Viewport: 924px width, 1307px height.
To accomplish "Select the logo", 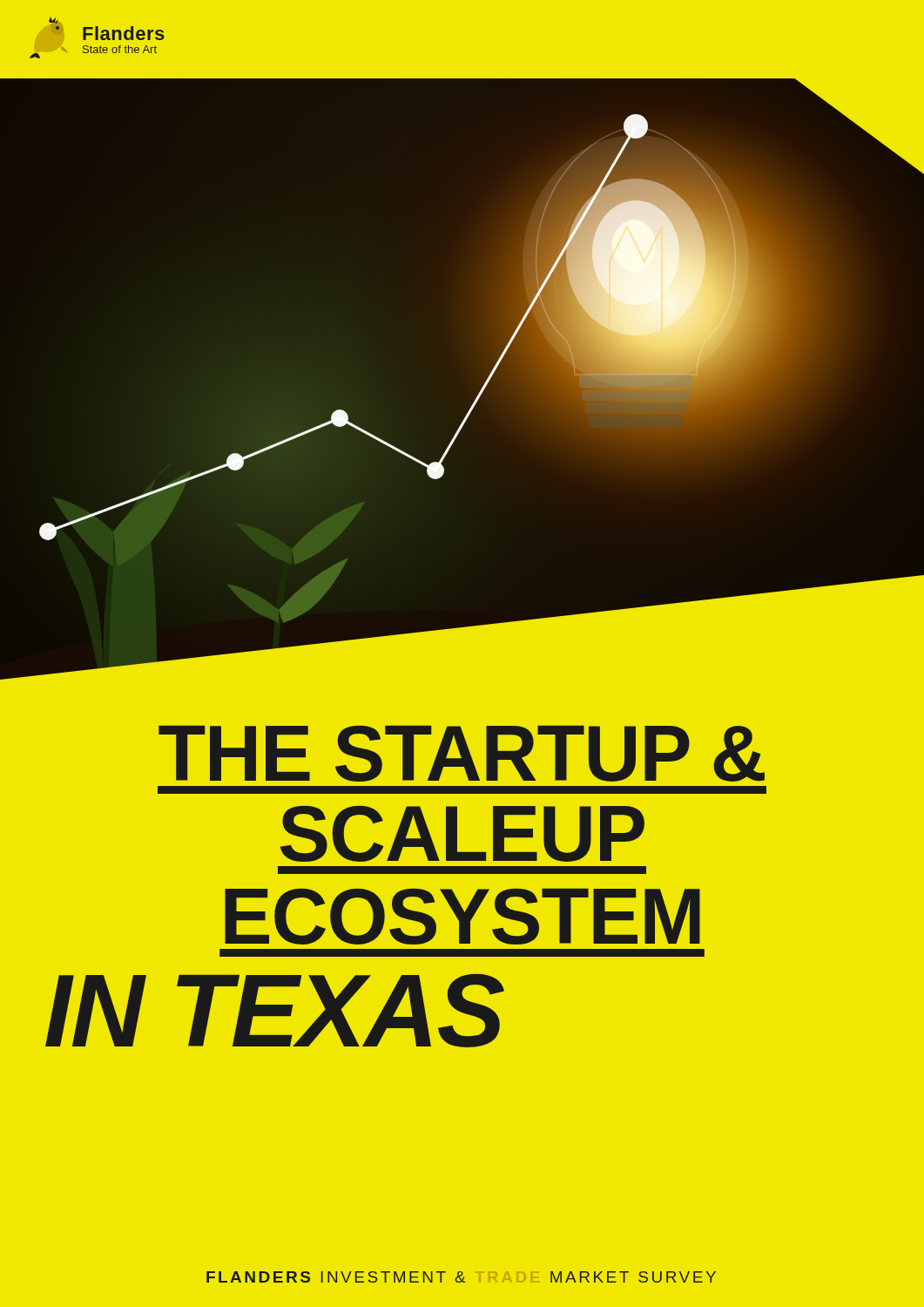I will [x=462, y=39].
